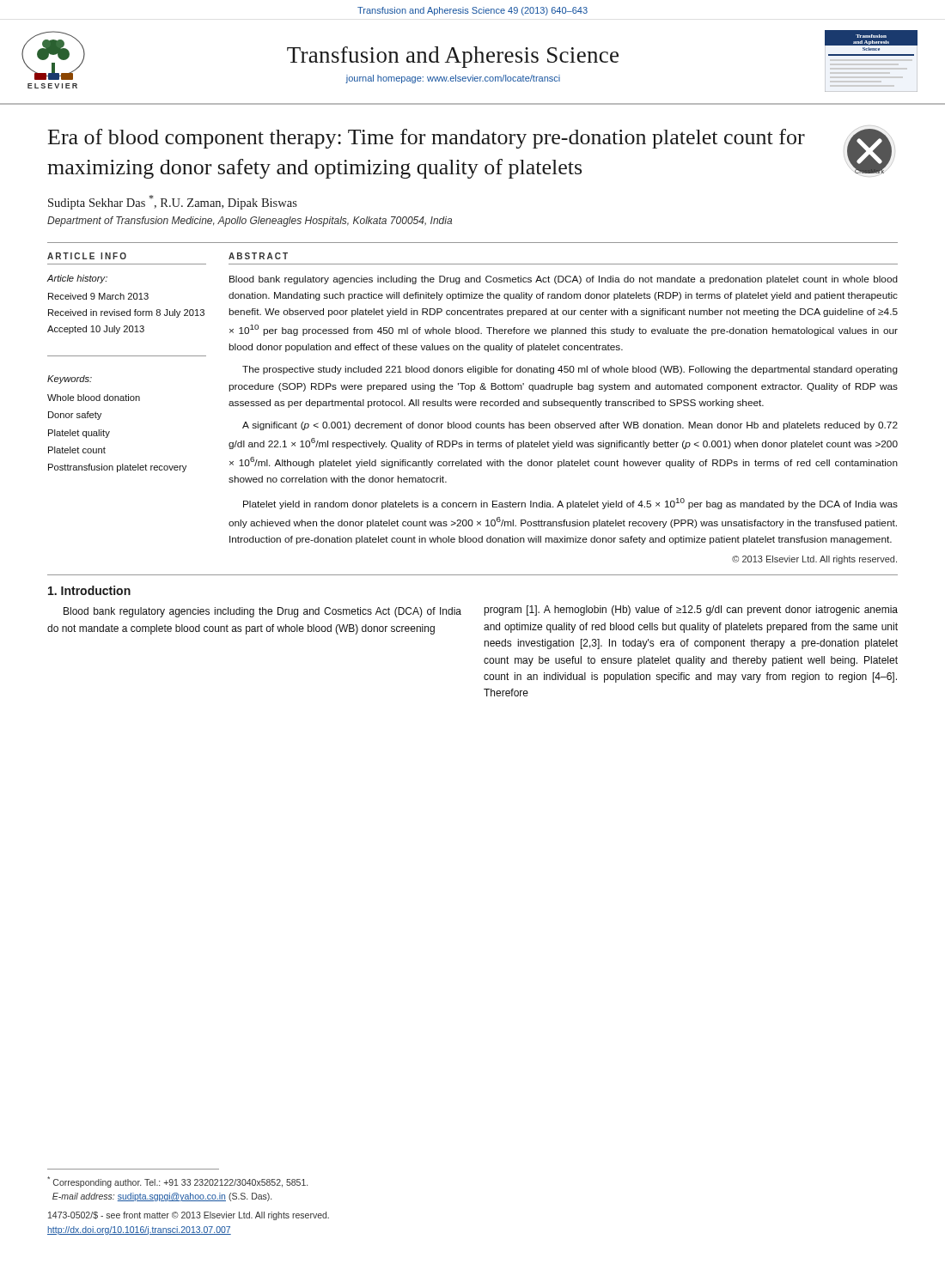Select the text block that reads "Sudipta Sekhar Das *, R.U. Zaman,"
Viewport: 945px width, 1288px height.
tap(172, 201)
